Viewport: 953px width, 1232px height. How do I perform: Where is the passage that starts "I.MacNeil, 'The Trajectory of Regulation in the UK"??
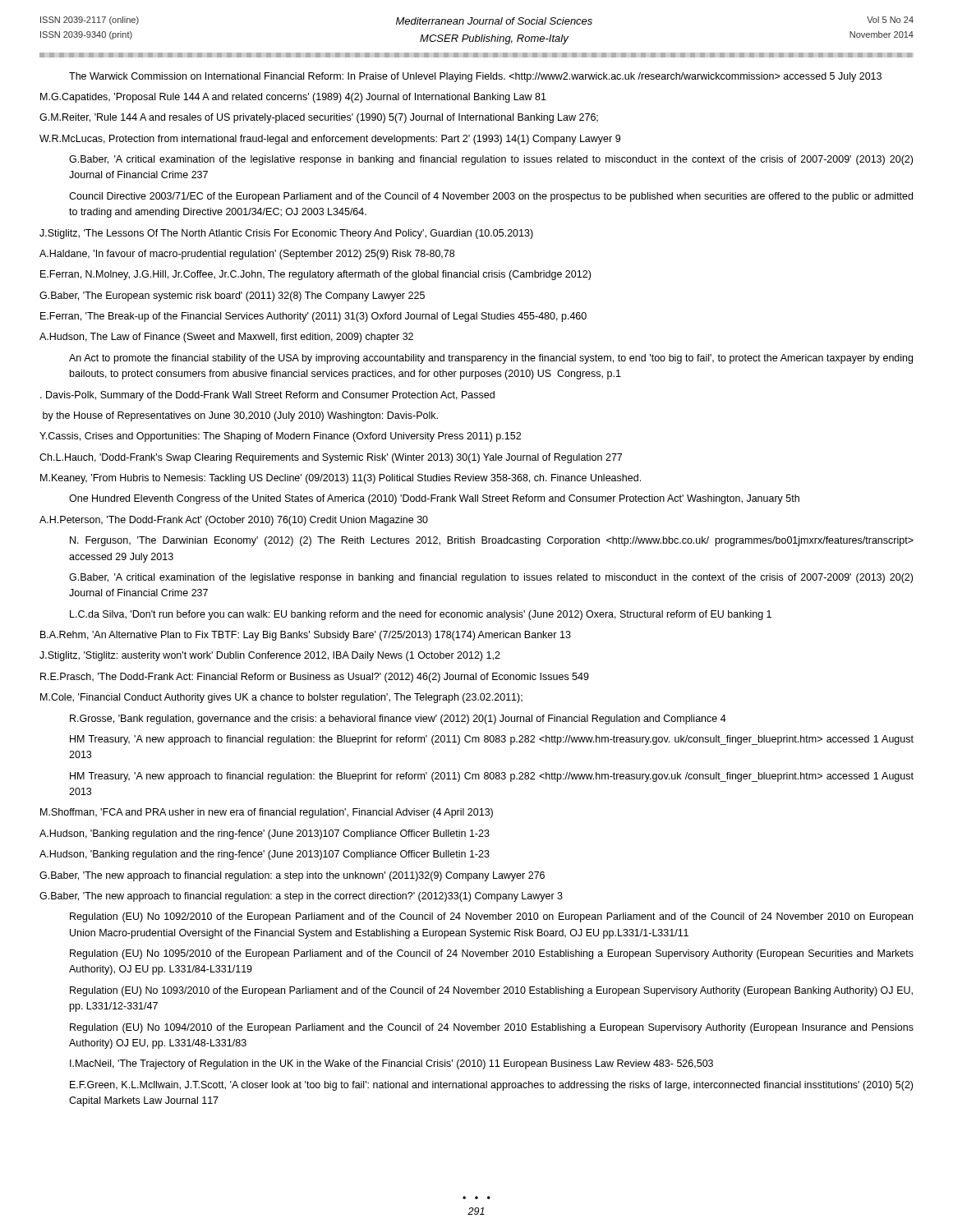pos(391,1064)
